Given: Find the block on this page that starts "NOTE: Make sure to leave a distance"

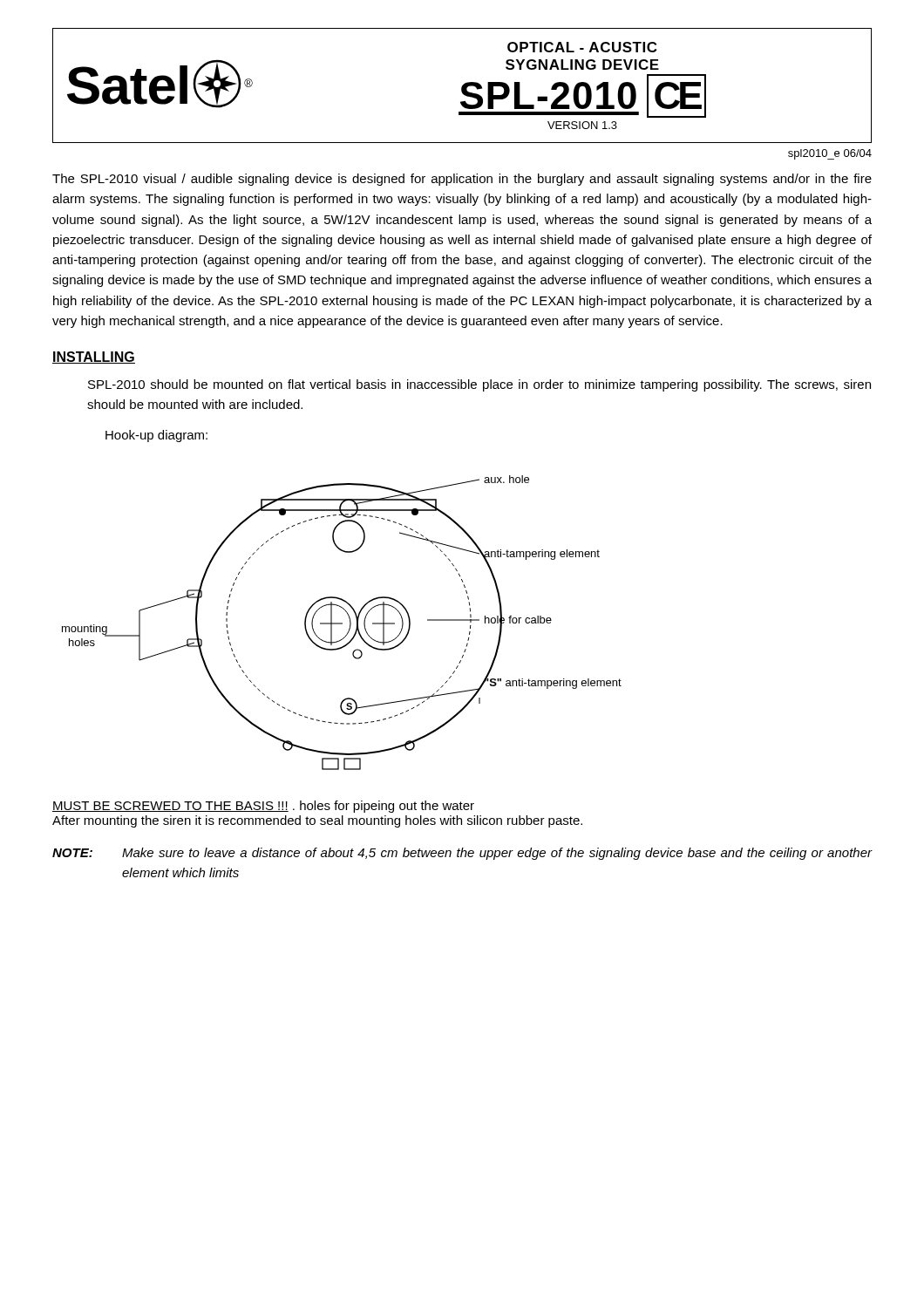Looking at the screenshot, I should [x=462, y=862].
